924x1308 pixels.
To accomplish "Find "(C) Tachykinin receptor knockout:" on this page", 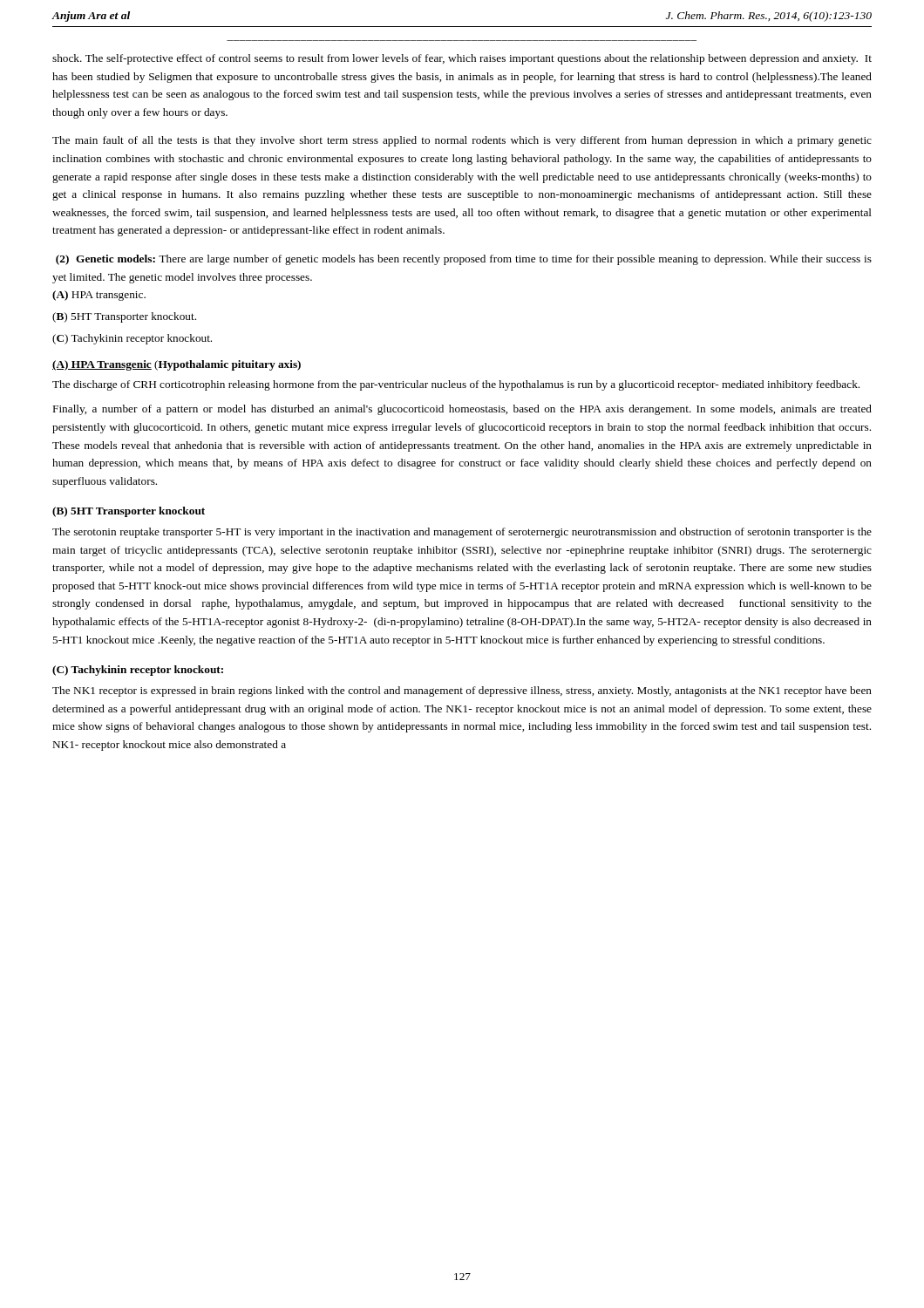I will (x=138, y=670).
